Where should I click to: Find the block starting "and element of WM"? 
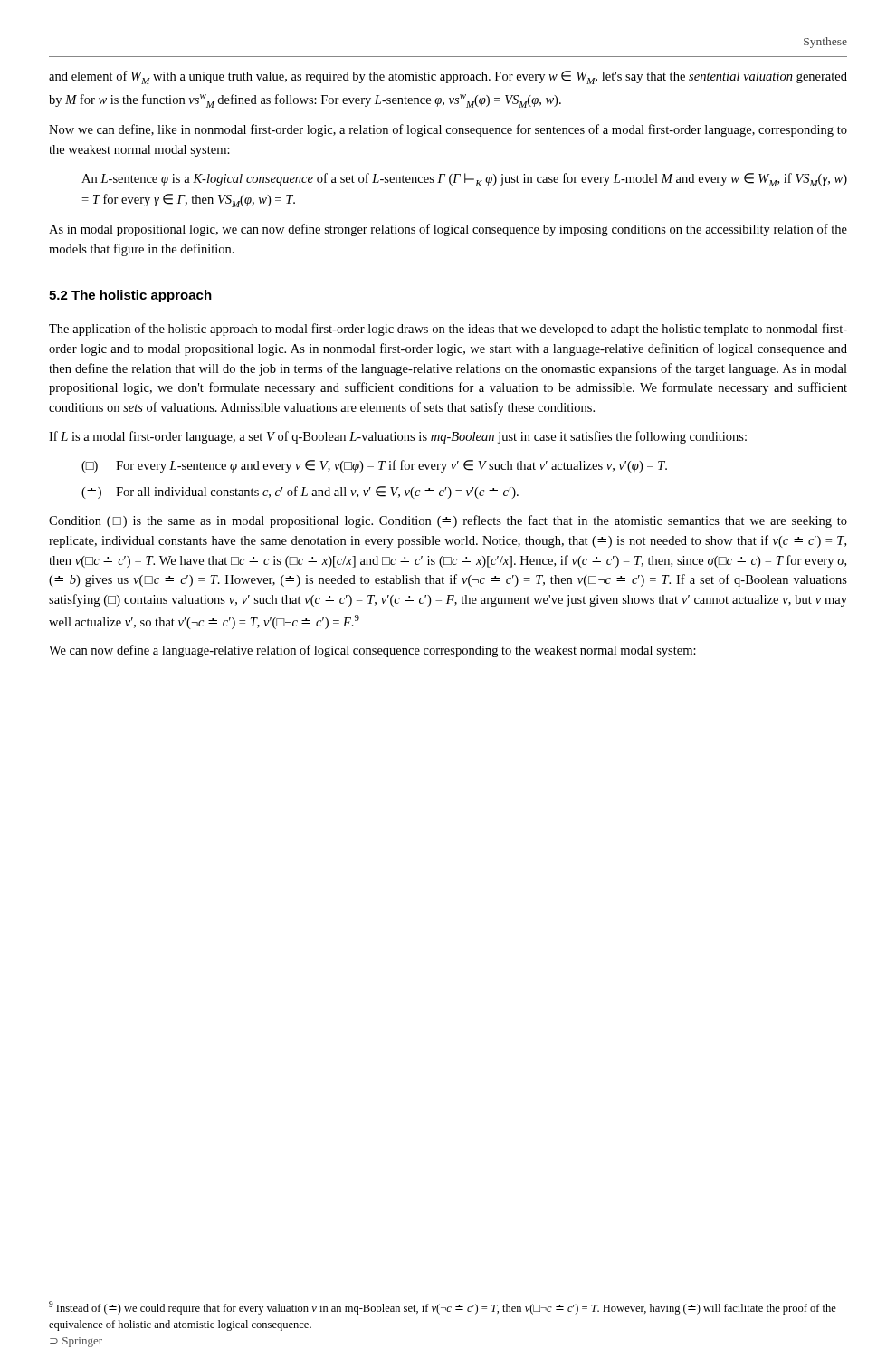[x=448, y=89]
